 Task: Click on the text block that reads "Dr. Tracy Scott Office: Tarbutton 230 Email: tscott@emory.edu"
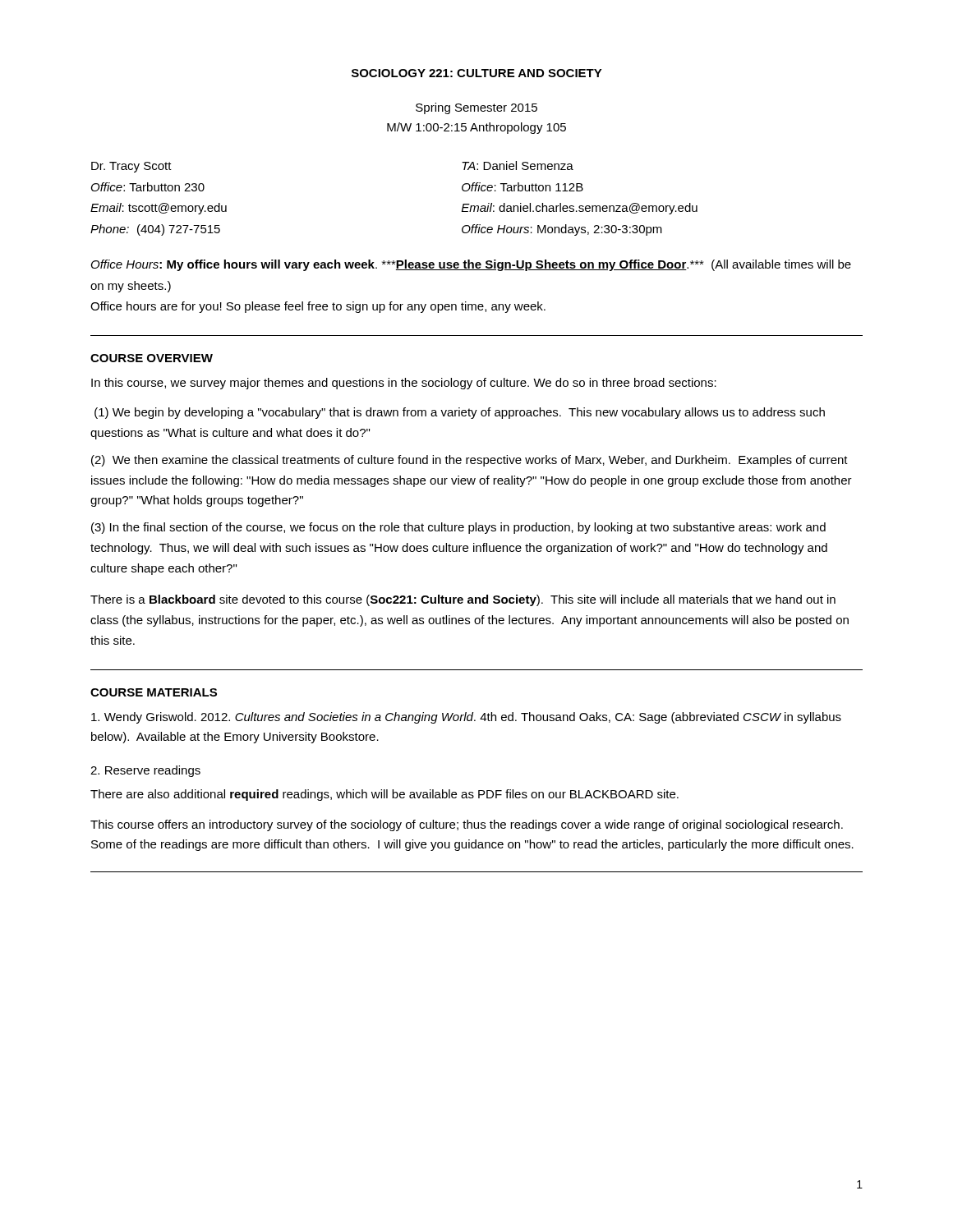[476, 197]
